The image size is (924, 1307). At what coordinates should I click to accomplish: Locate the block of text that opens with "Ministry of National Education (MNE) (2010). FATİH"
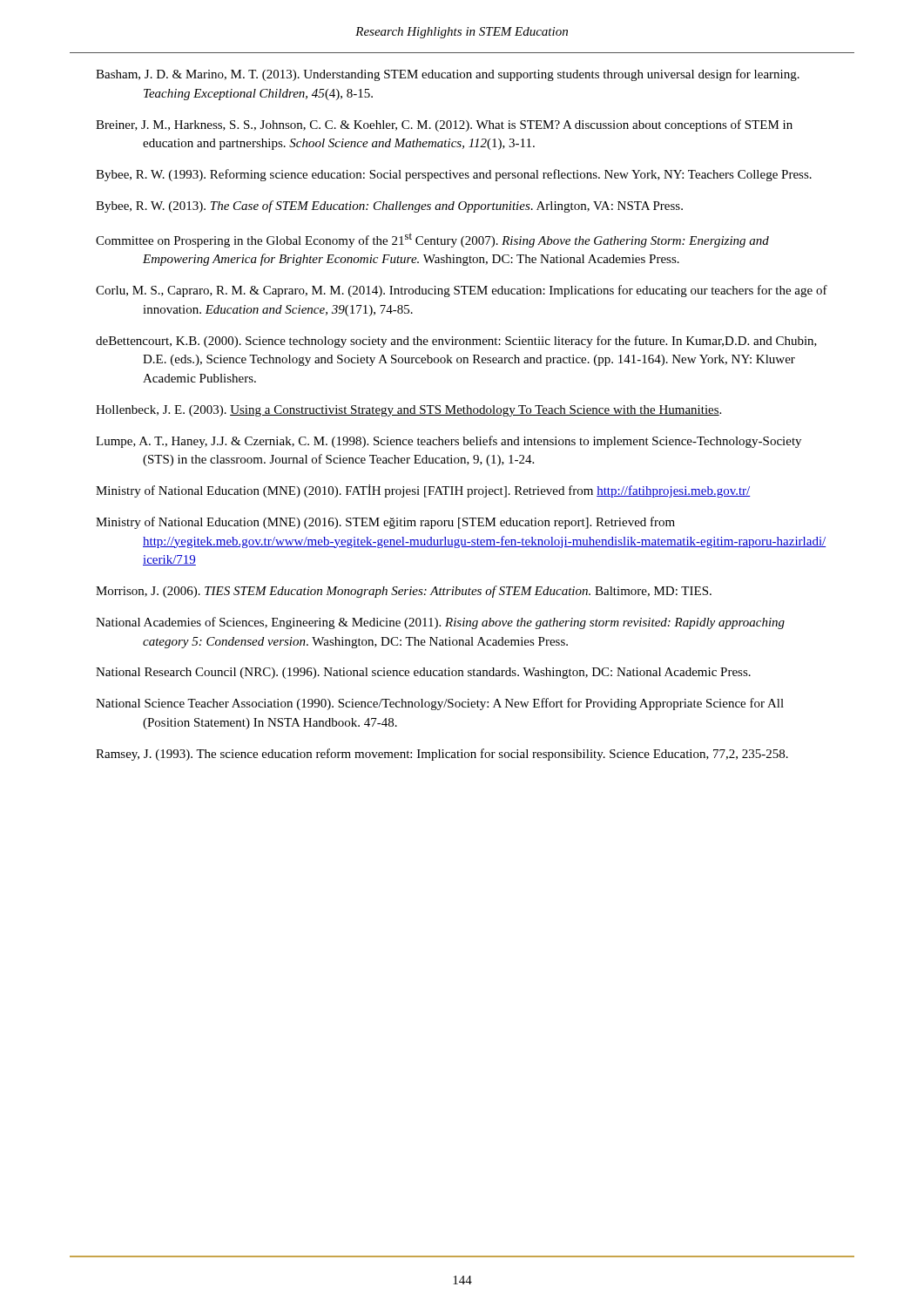pyautogui.click(x=423, y=491)
